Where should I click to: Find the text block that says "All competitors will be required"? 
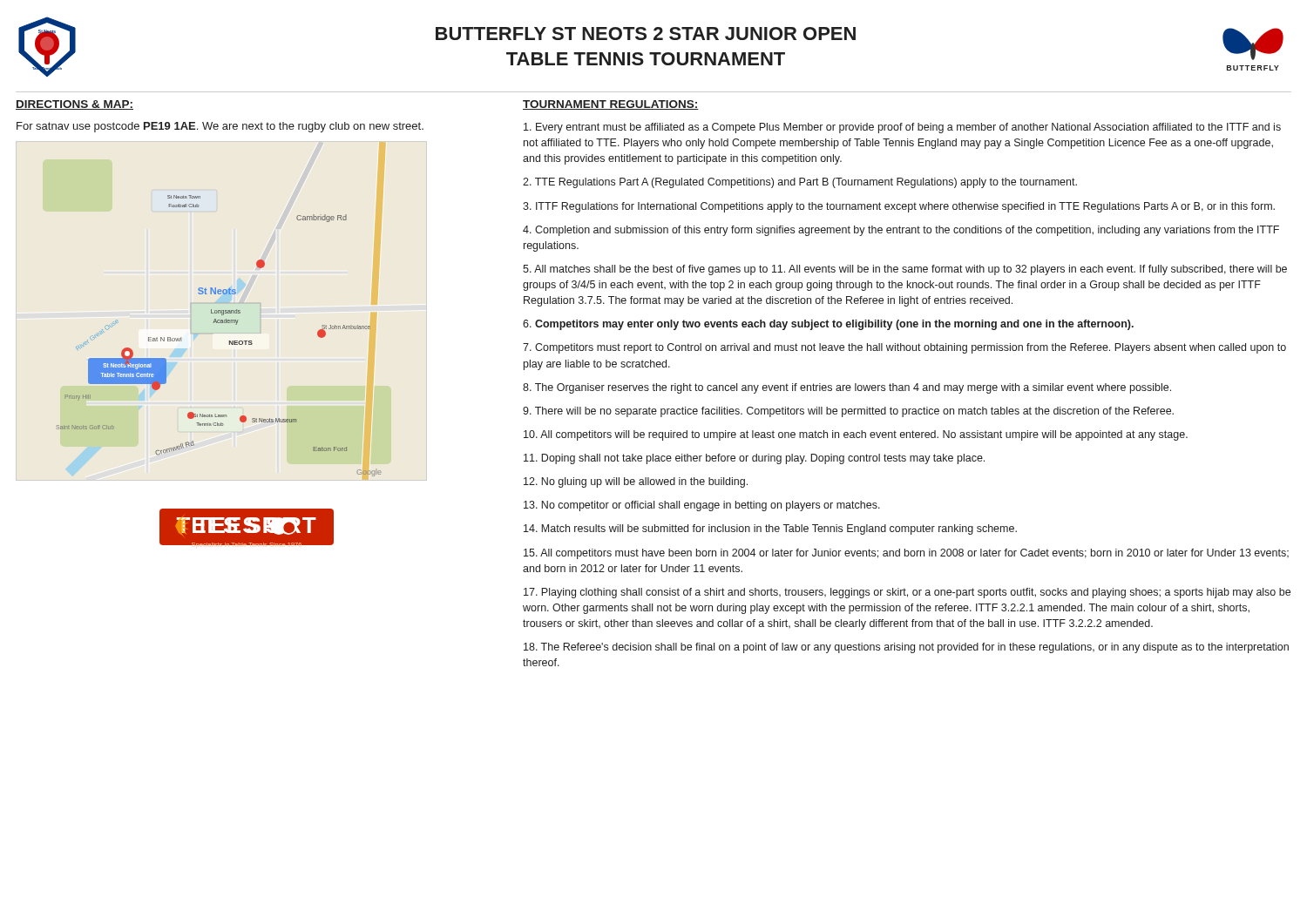coord(855,434)
